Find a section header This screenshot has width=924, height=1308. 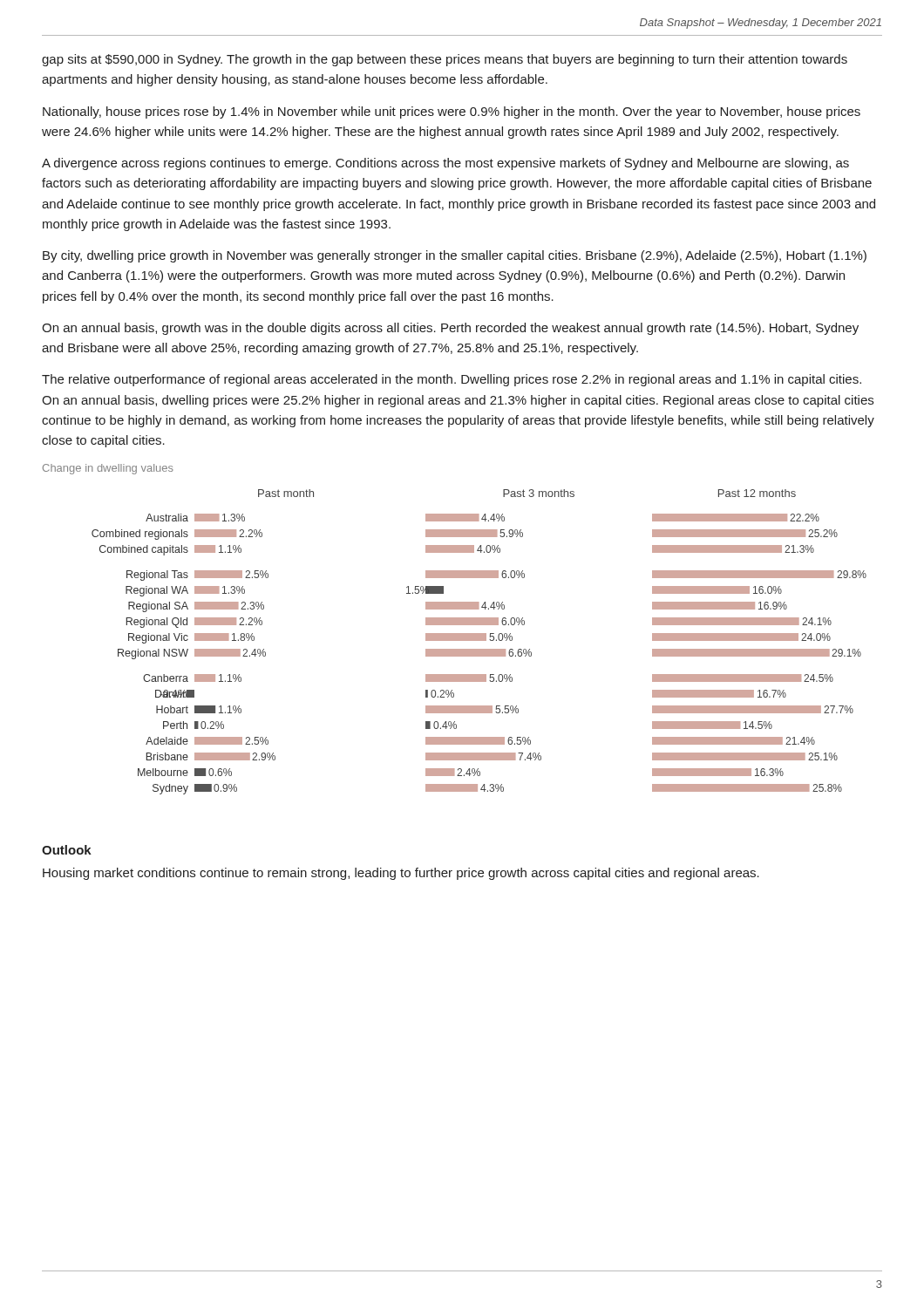click(67, 850)
